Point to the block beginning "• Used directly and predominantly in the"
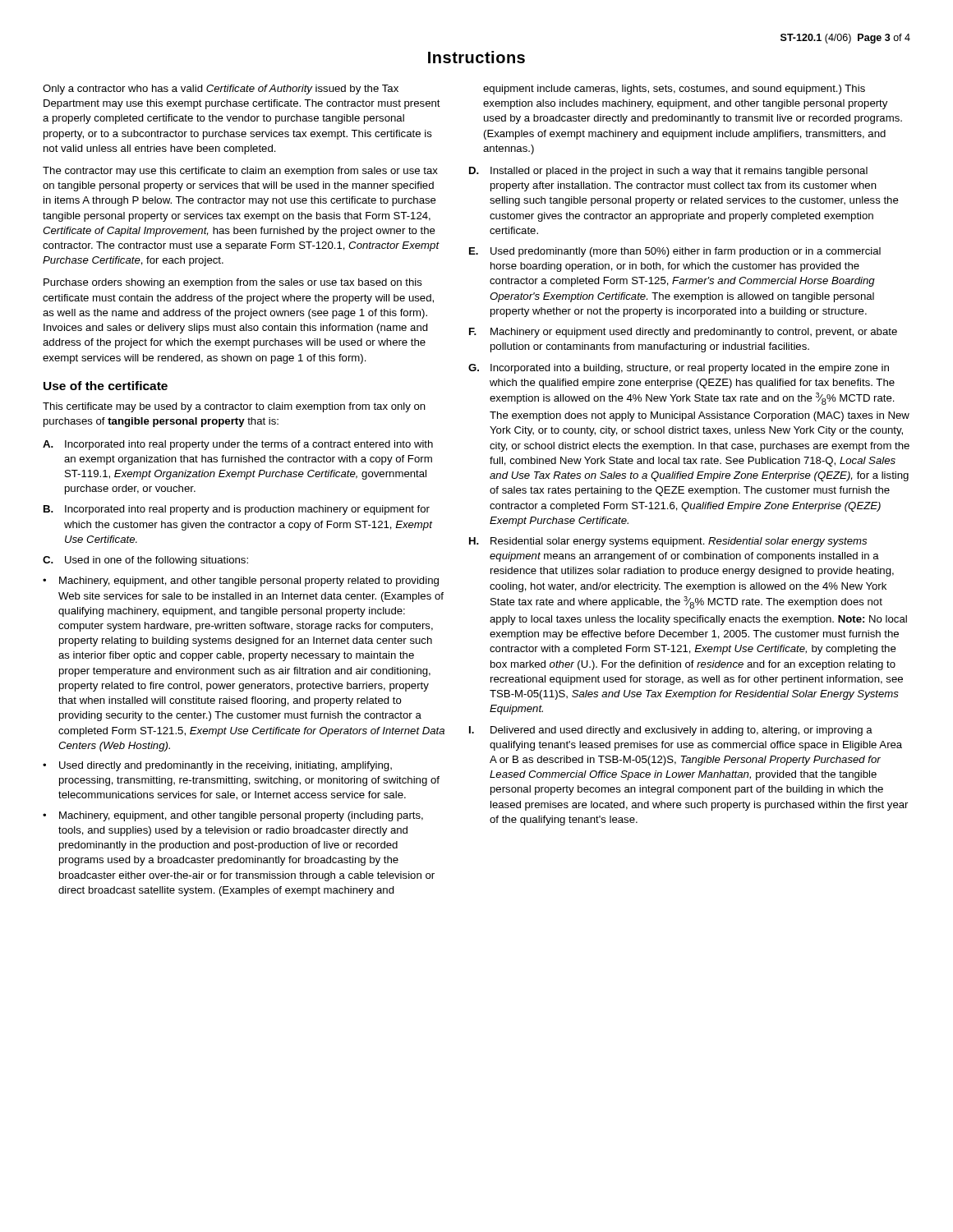The image size is (953, 1232). coord(244,781)
